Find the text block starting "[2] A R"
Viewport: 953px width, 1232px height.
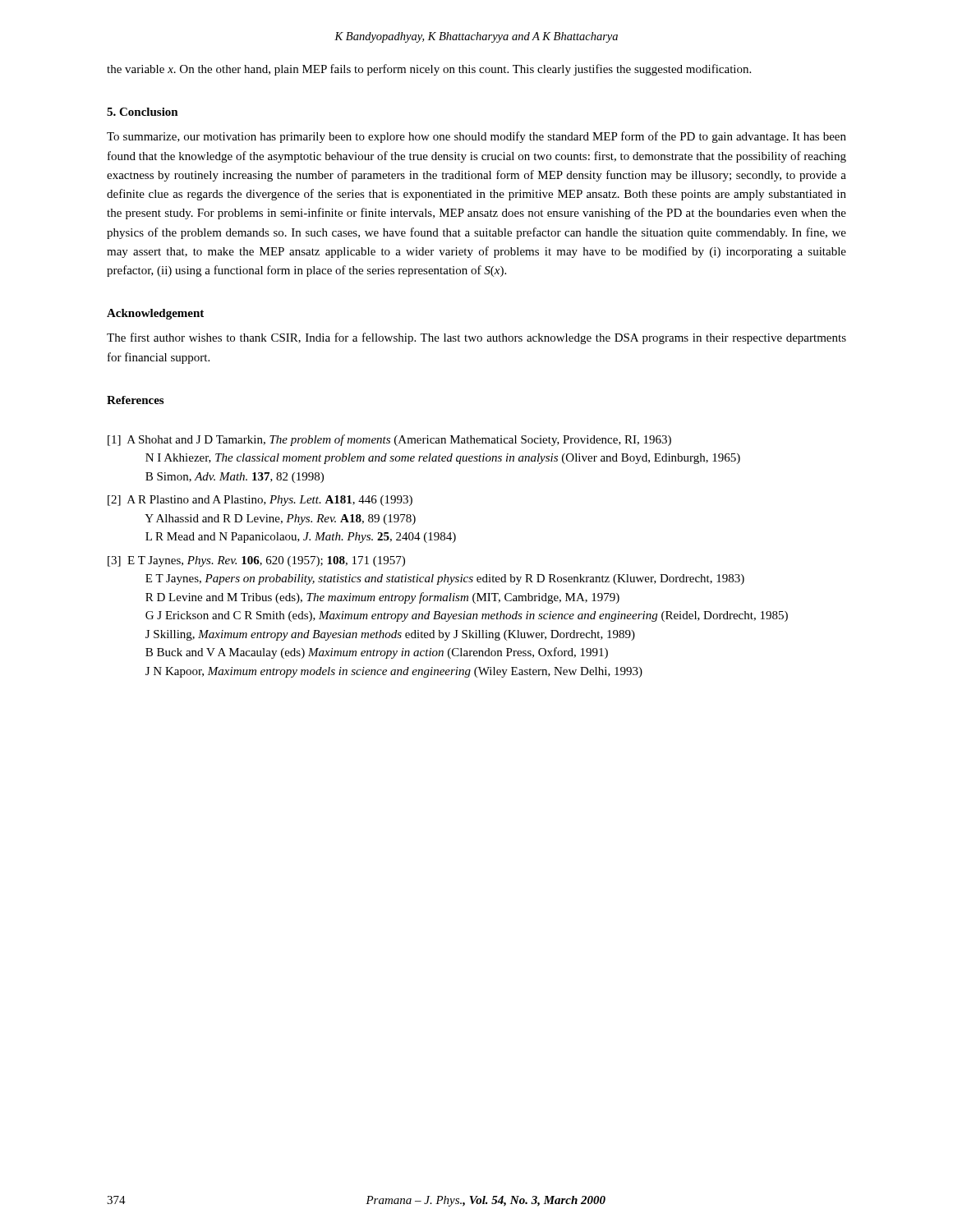click(282, 518)
